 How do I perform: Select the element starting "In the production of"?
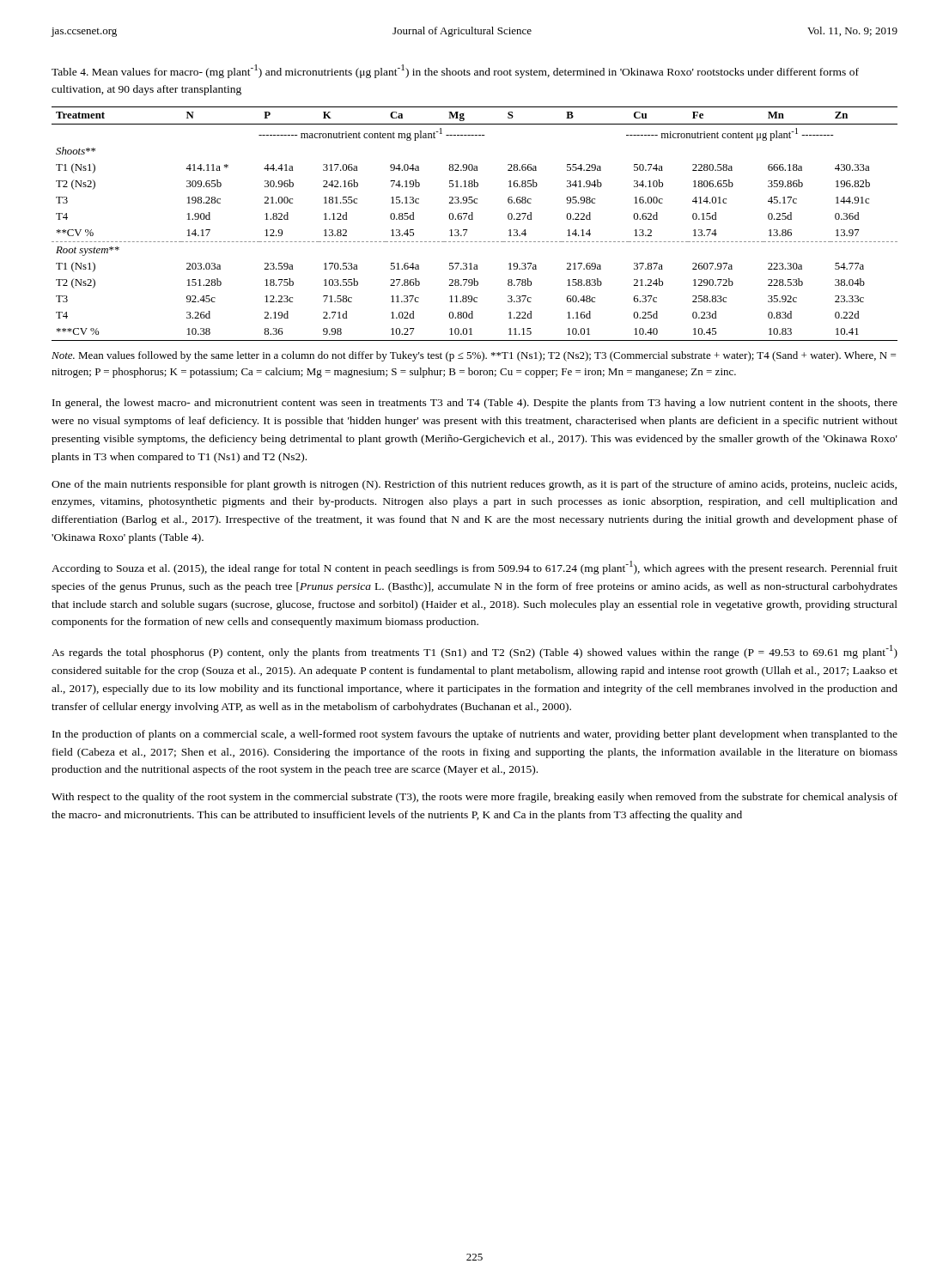(474, 751)
